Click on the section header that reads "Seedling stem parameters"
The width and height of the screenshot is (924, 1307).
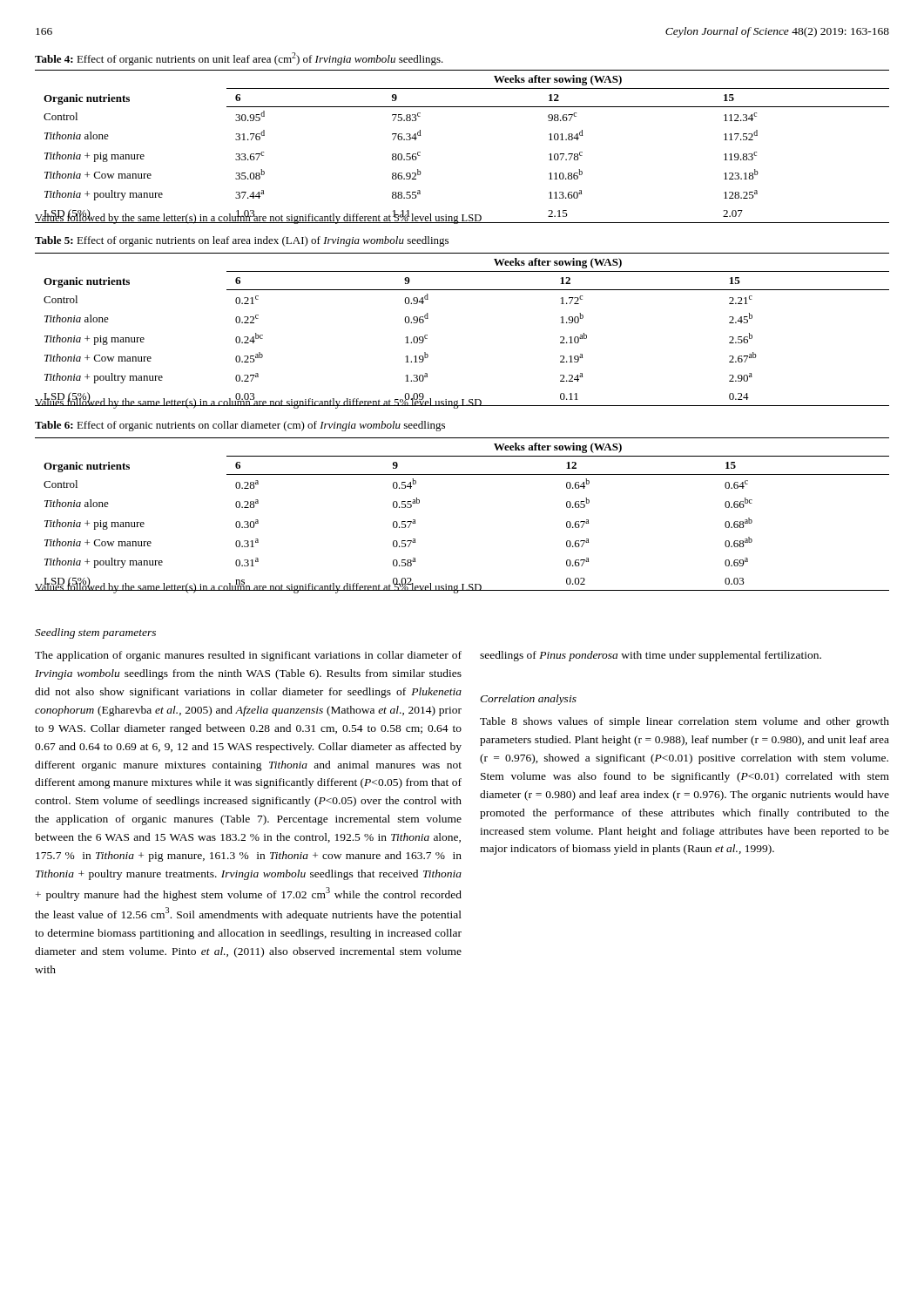click(x=96, y=632)
